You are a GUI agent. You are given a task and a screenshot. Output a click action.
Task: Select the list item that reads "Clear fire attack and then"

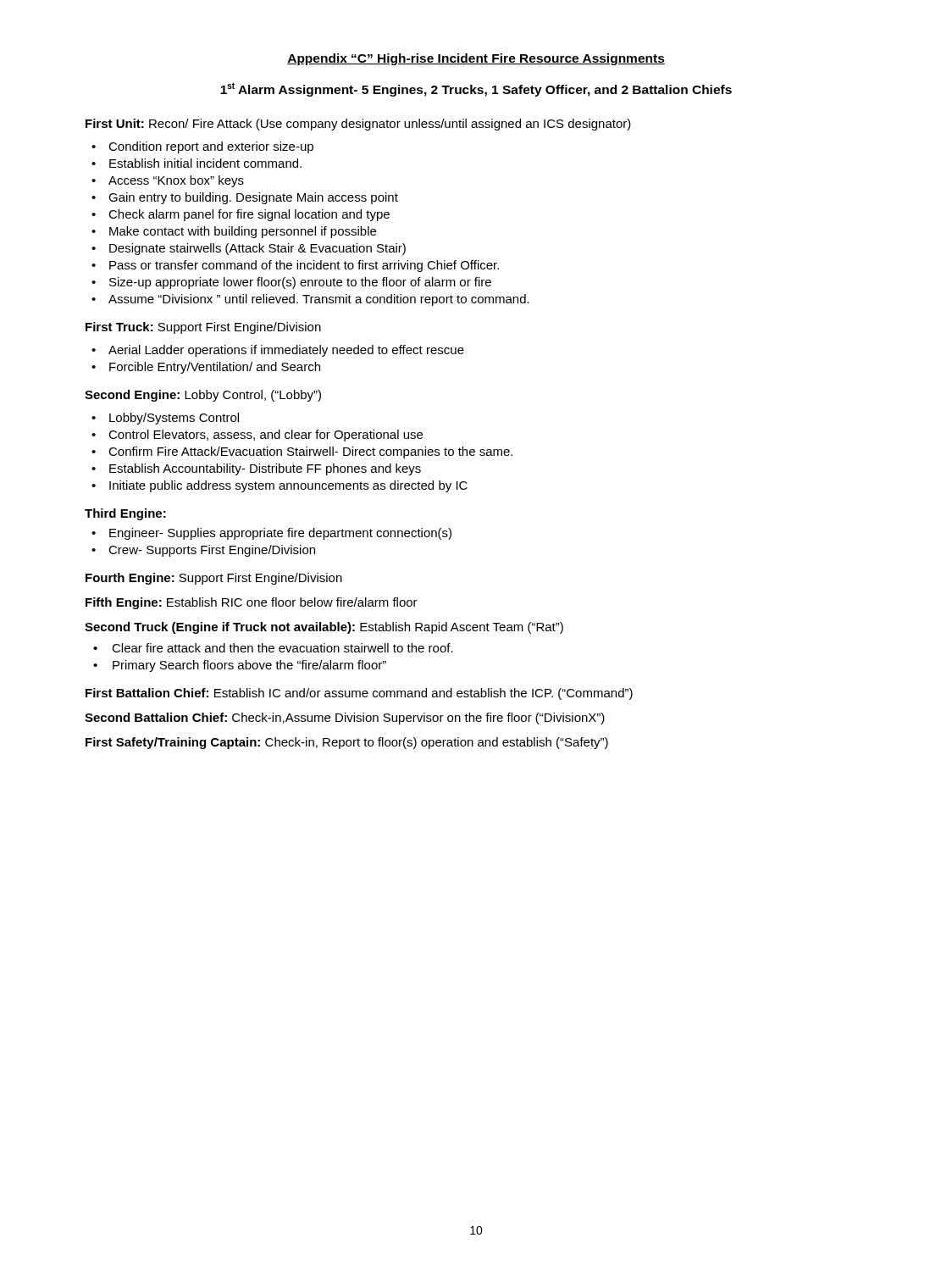(x=283, y=648)
